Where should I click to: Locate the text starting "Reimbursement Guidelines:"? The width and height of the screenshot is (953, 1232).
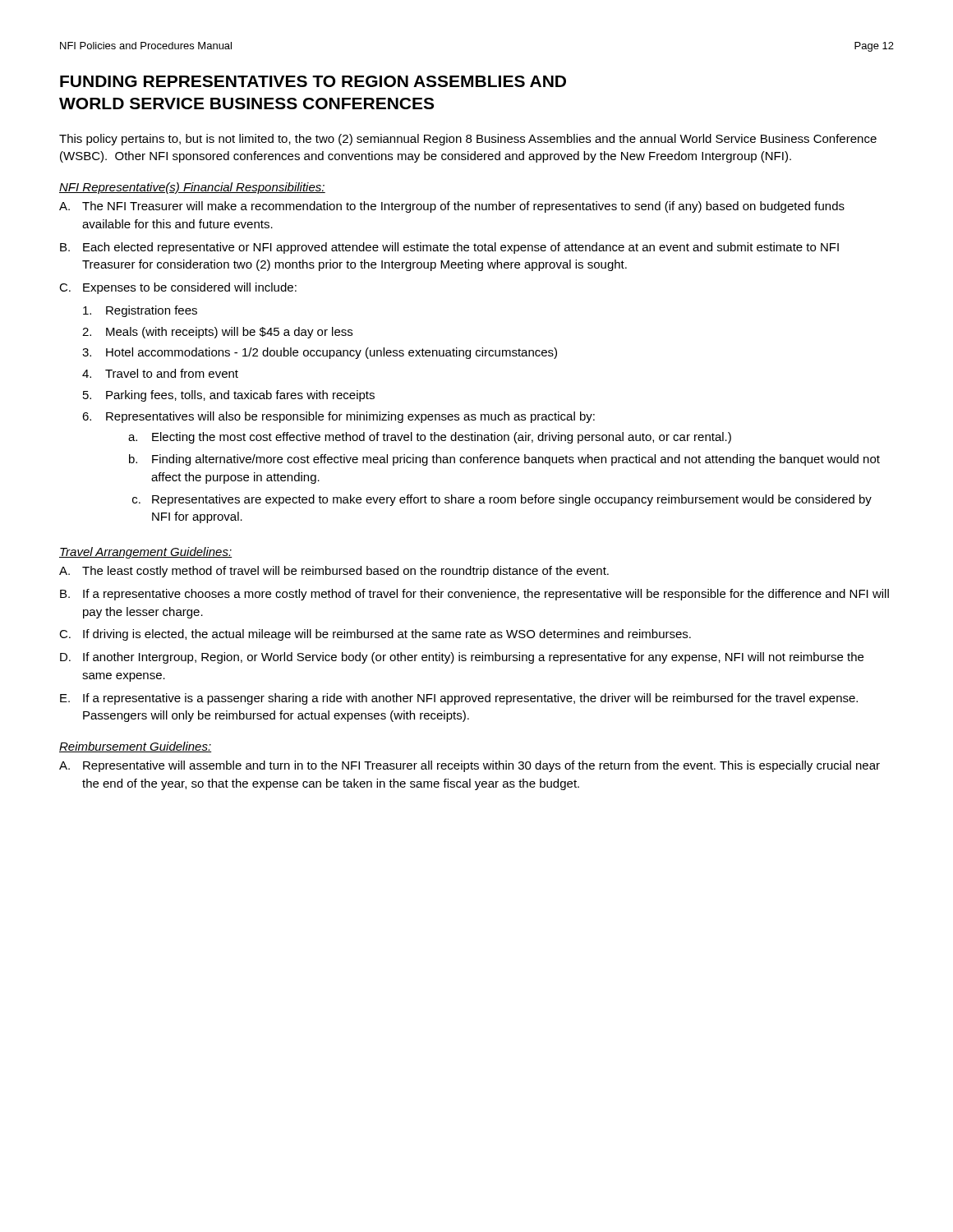(x=135, y=747)
